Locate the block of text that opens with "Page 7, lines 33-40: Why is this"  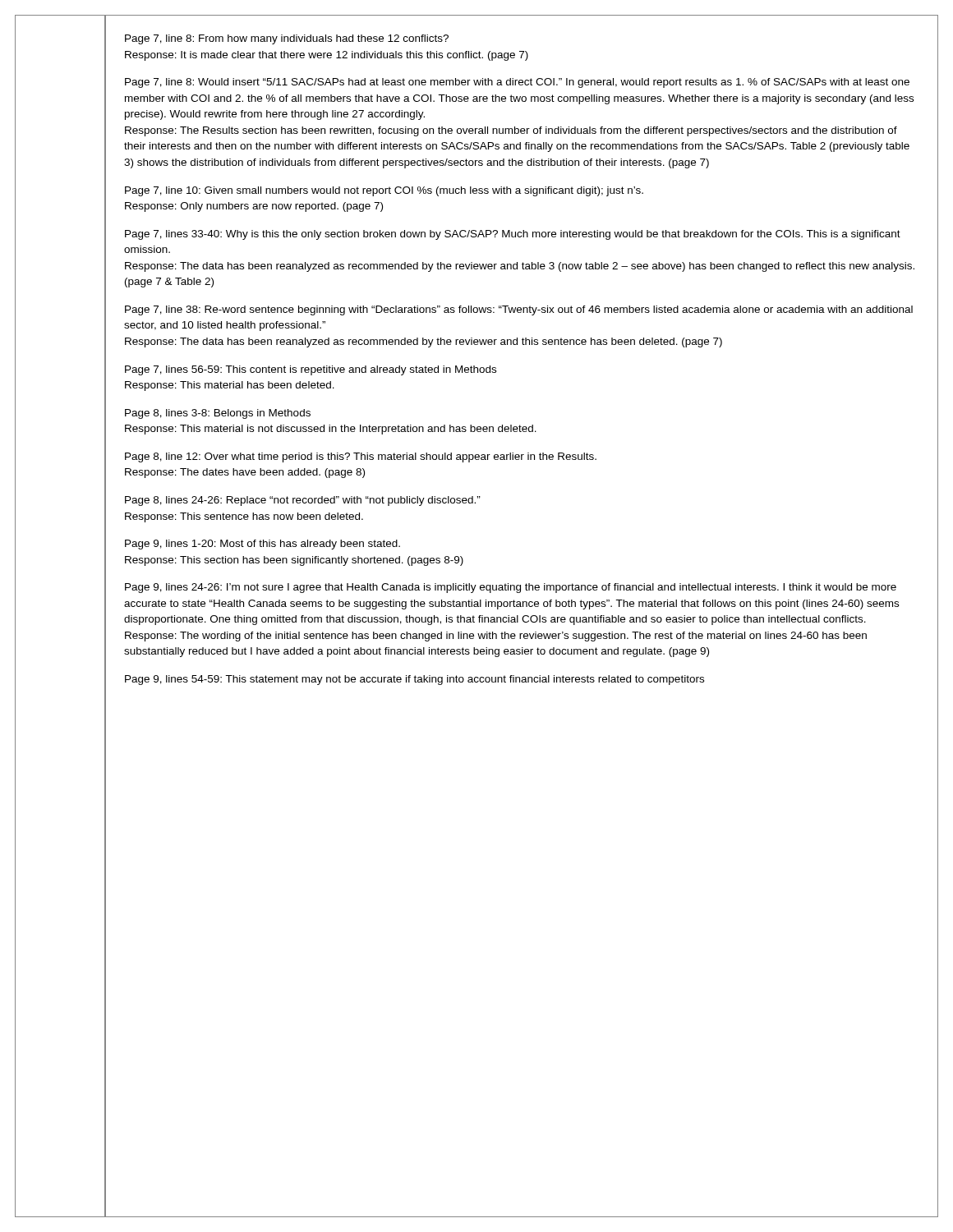pos(520,257)
